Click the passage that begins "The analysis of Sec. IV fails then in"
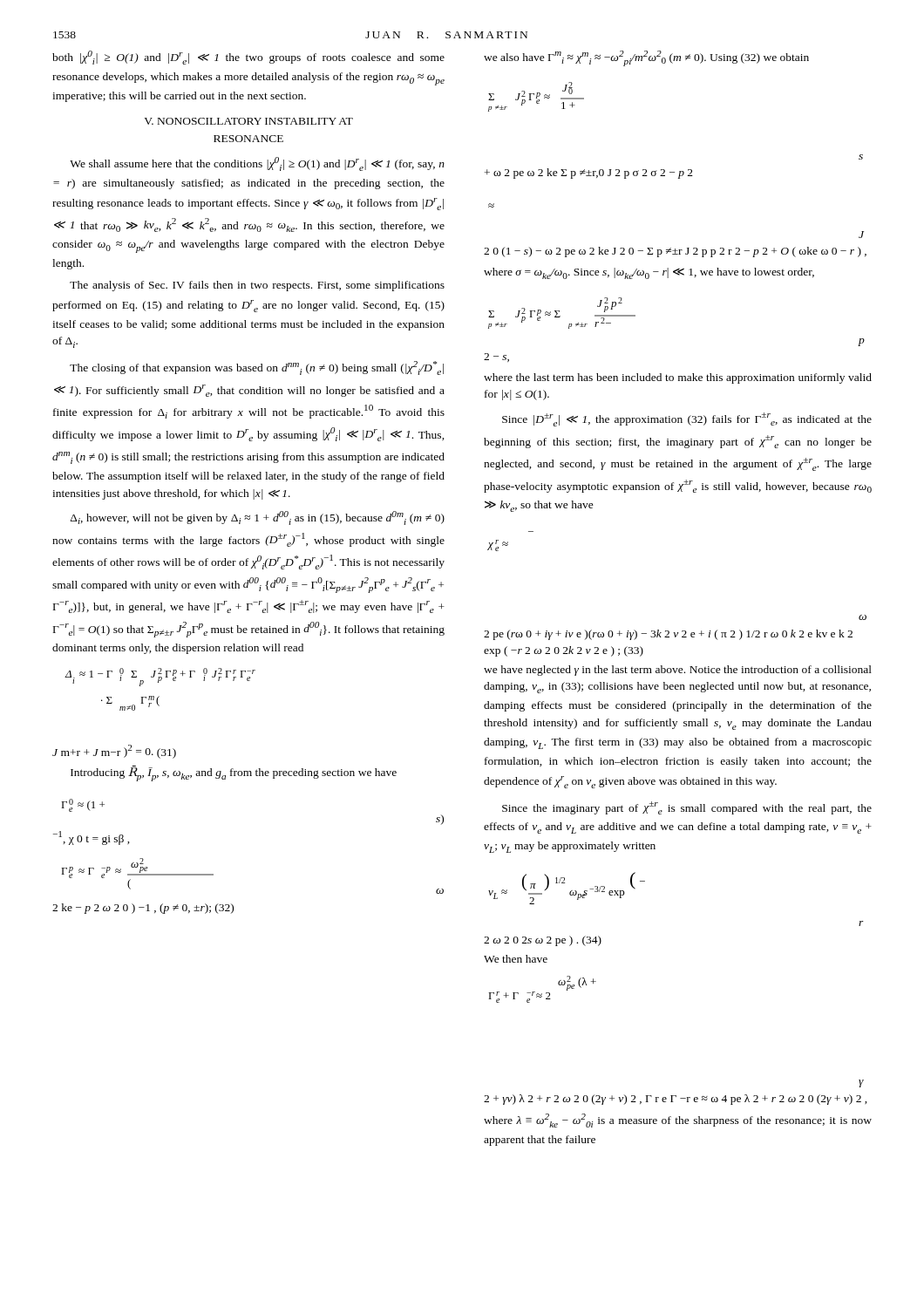 (248, 314)
